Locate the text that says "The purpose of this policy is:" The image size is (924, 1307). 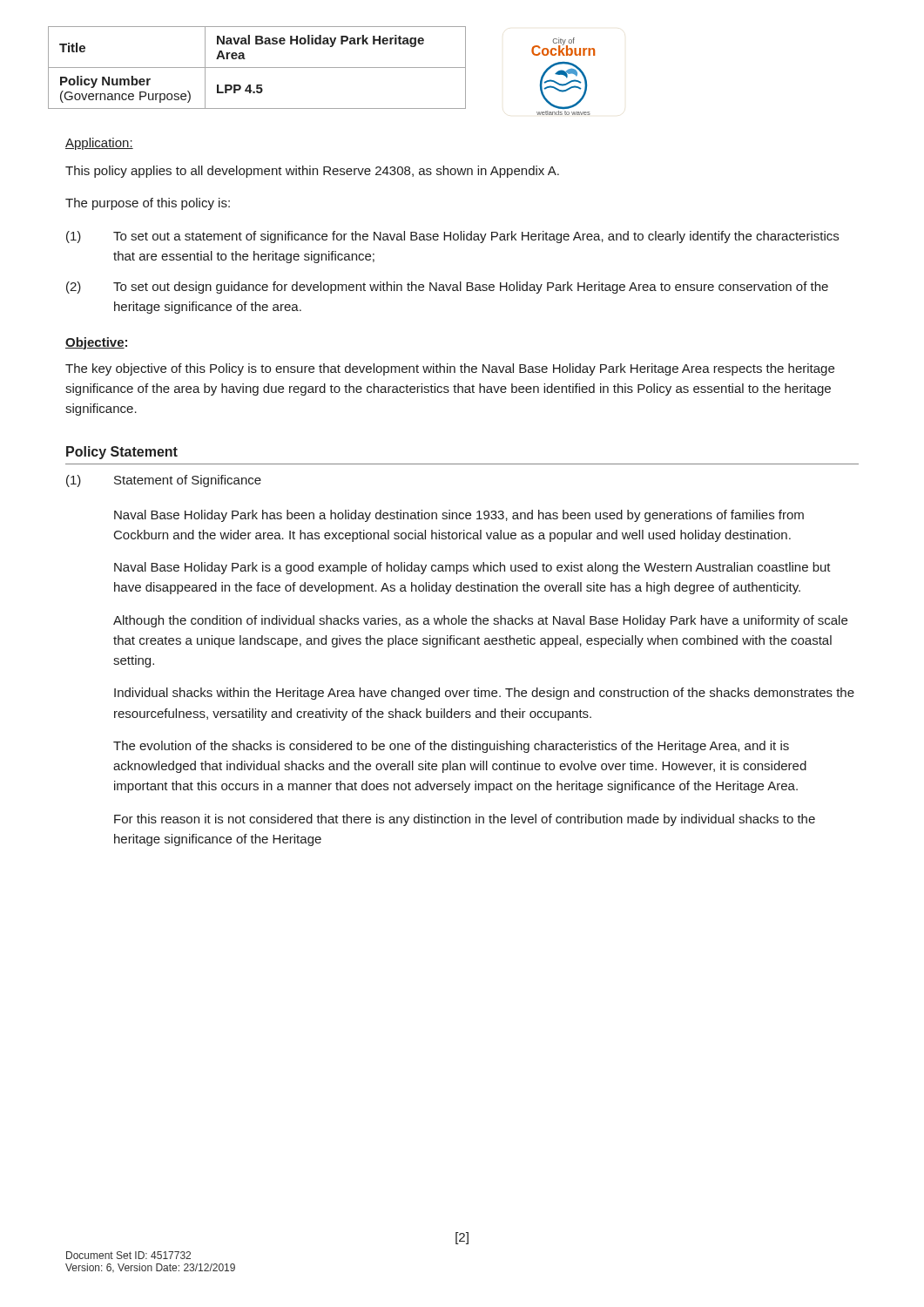148,203
